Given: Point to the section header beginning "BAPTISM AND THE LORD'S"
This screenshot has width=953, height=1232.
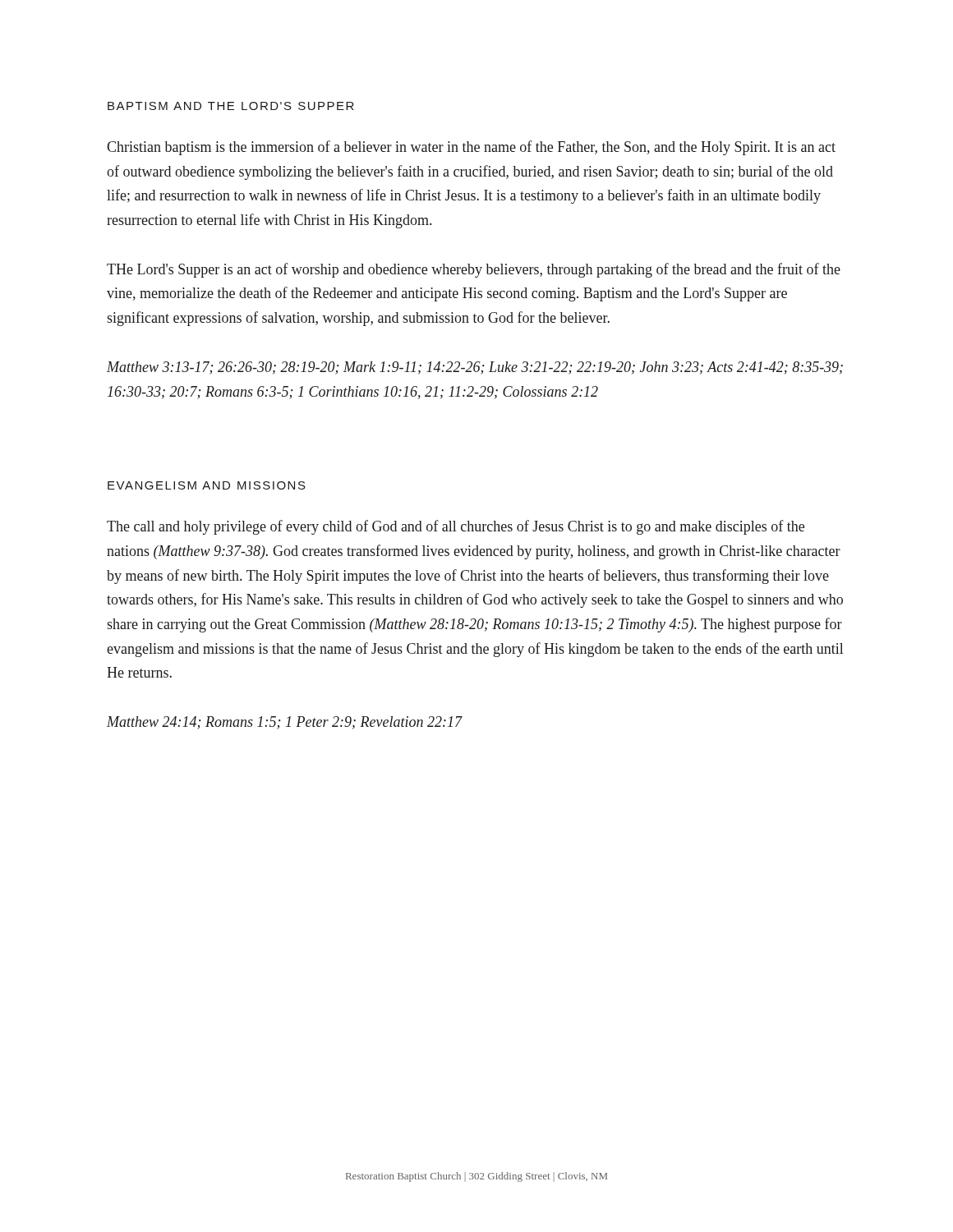Looking at the screenshot, I should point(231,106).
